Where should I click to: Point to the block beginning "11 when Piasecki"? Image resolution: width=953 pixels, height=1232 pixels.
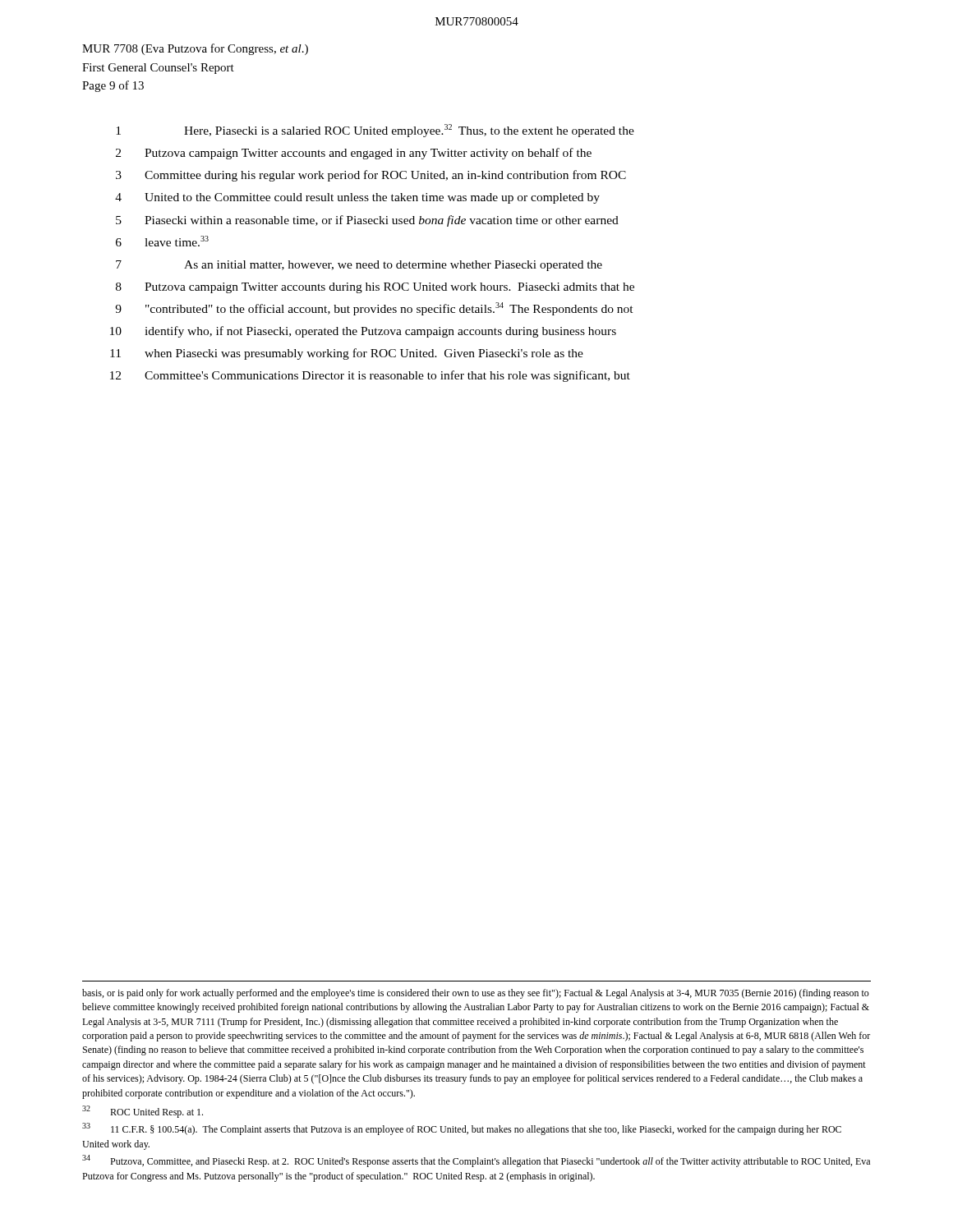pyautogui.click(x=476, y=353)
